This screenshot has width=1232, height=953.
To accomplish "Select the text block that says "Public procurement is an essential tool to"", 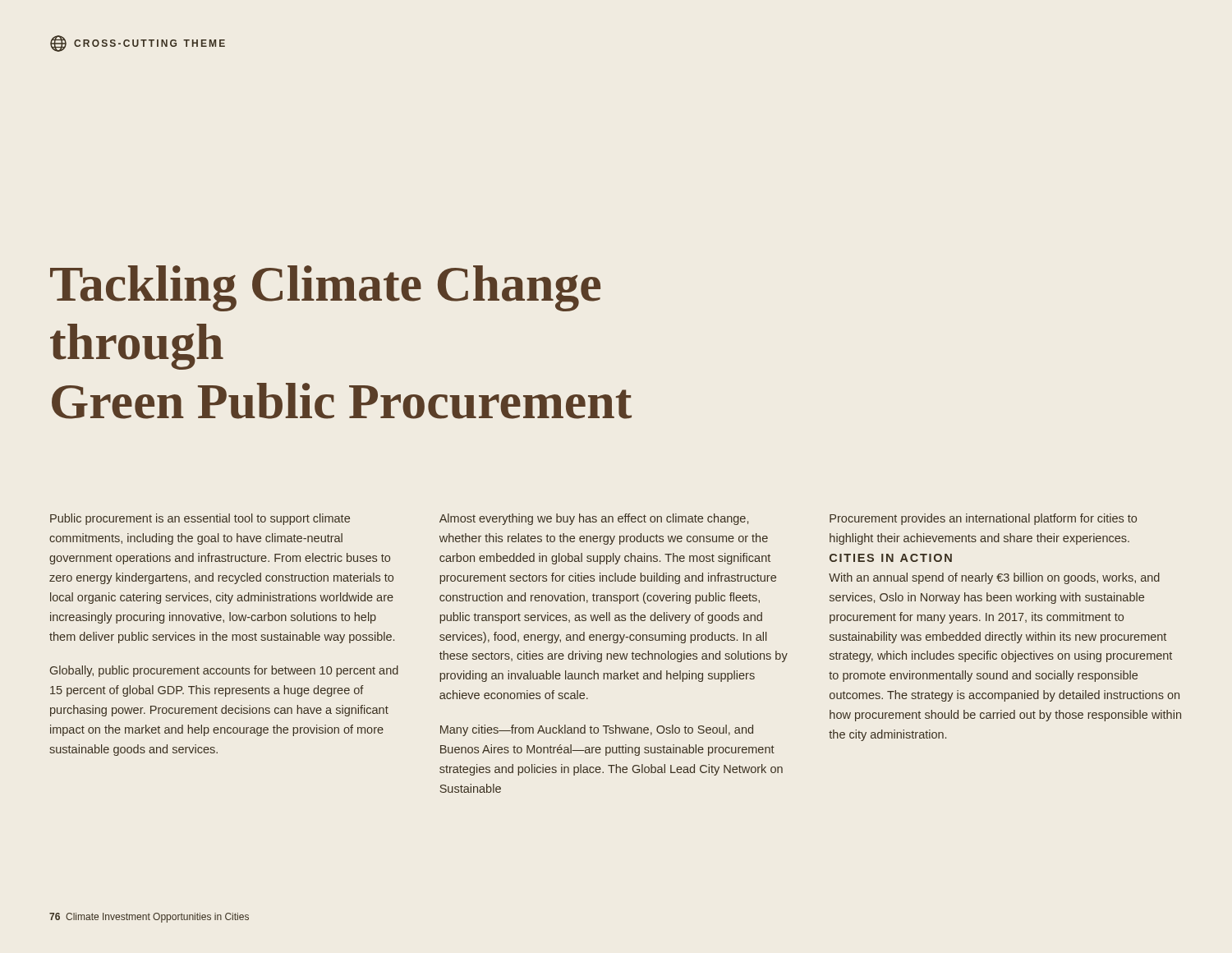I will tap(226, 635).
